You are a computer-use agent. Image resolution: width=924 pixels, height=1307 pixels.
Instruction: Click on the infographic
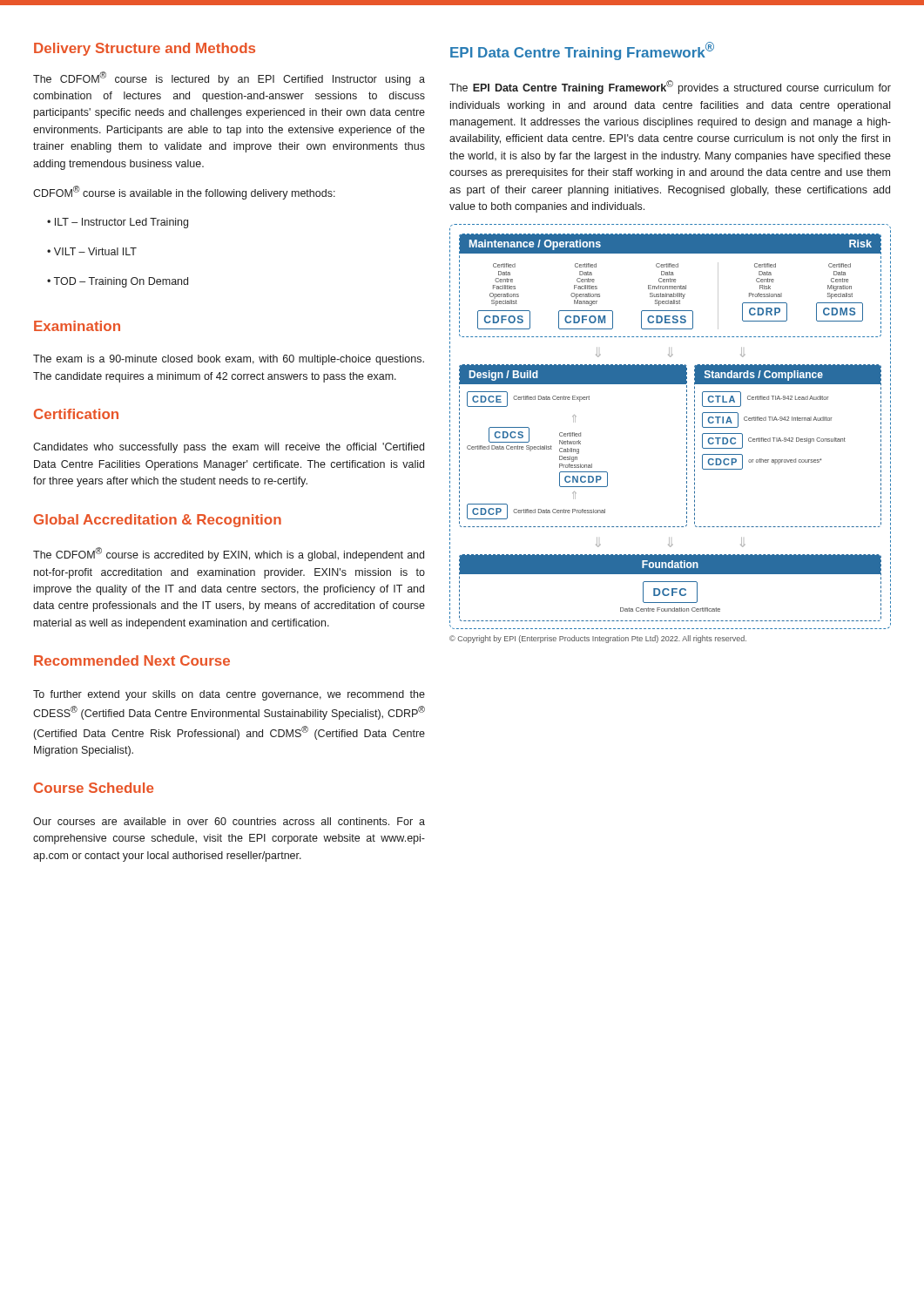(x=670, y=434)
